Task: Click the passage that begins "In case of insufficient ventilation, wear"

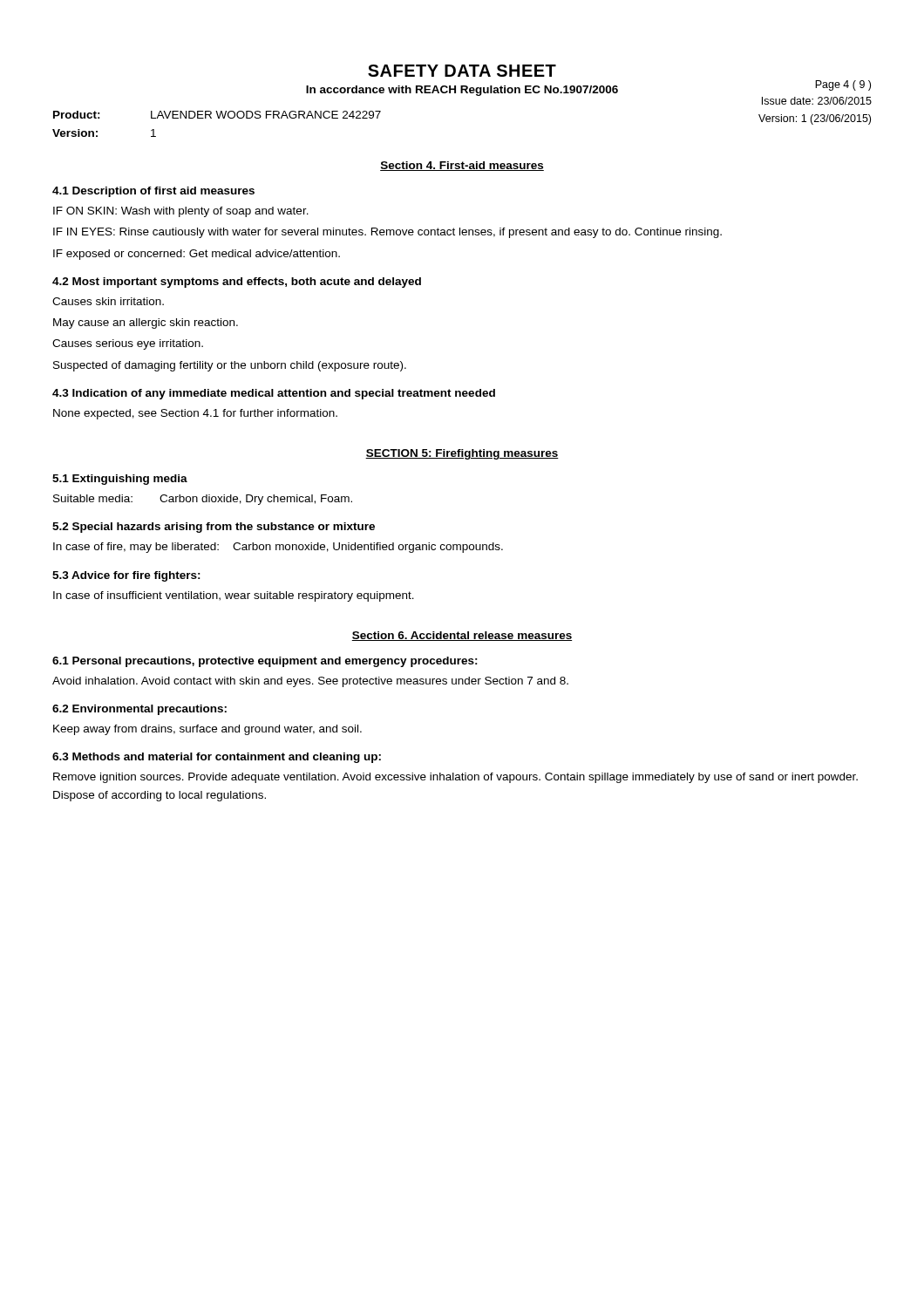Action: [x=233, y=595]
